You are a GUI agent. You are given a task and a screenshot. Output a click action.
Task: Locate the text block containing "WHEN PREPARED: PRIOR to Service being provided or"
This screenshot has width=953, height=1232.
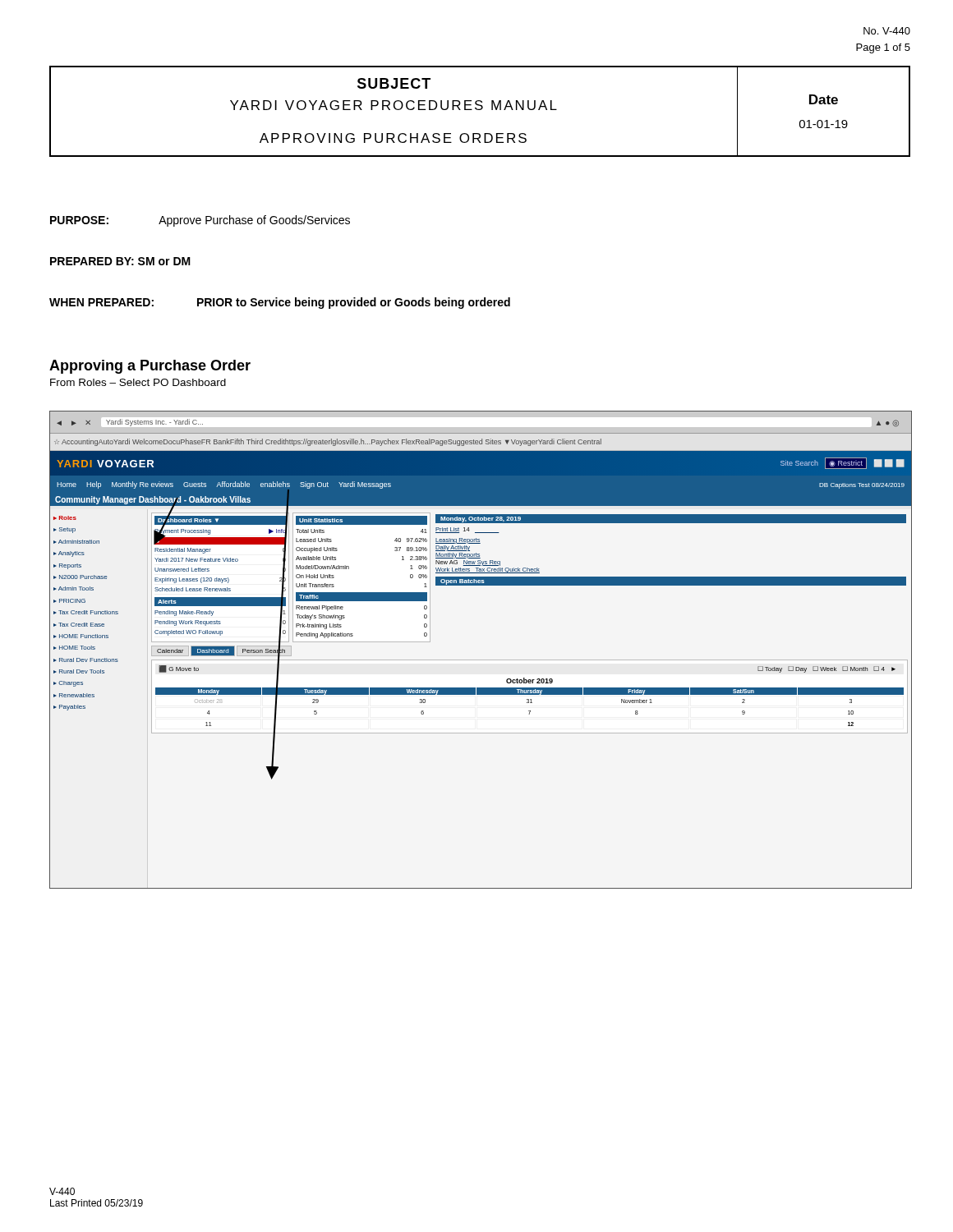pos(280,302)
